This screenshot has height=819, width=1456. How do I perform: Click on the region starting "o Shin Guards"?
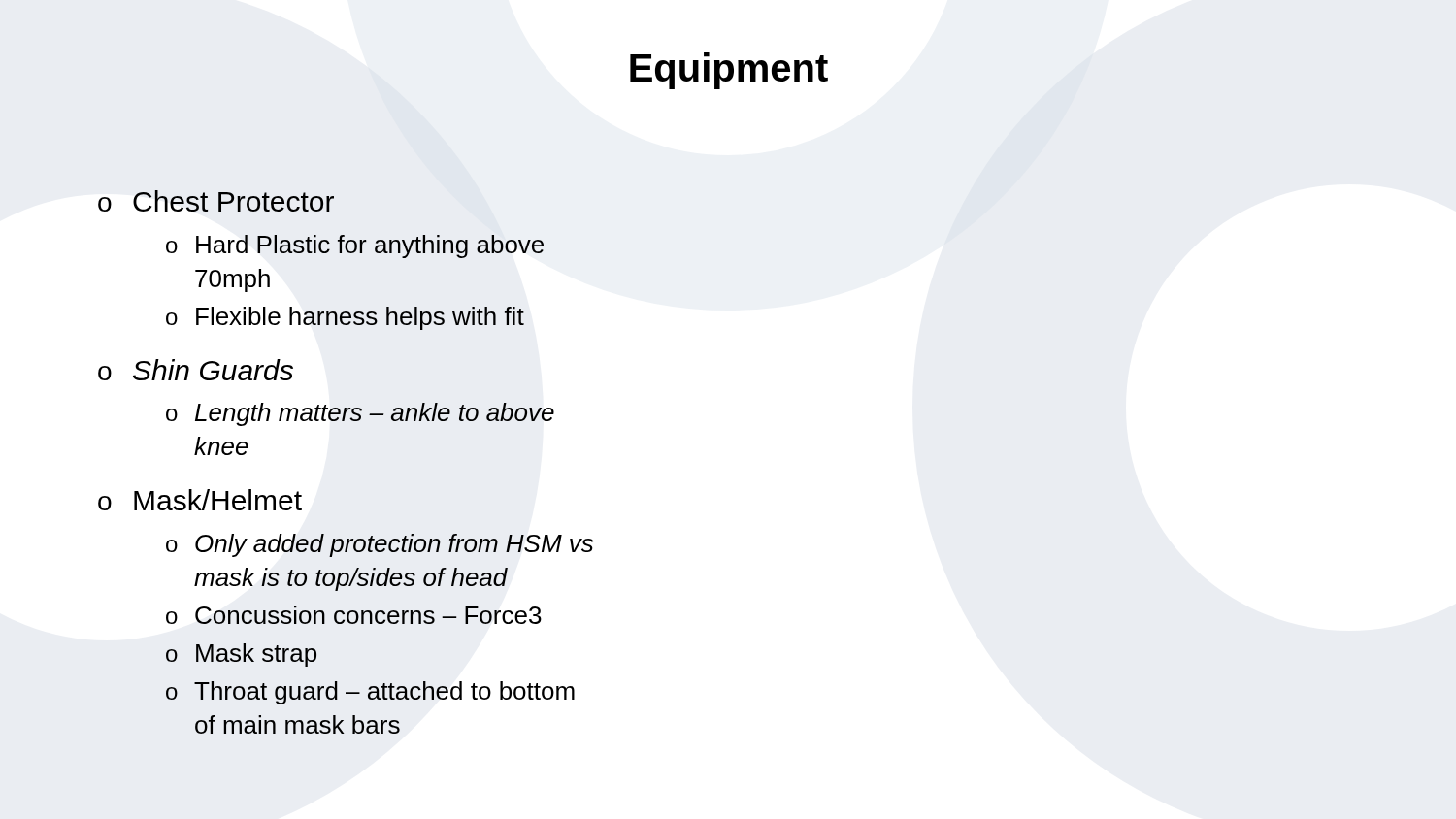click(195, 371)
